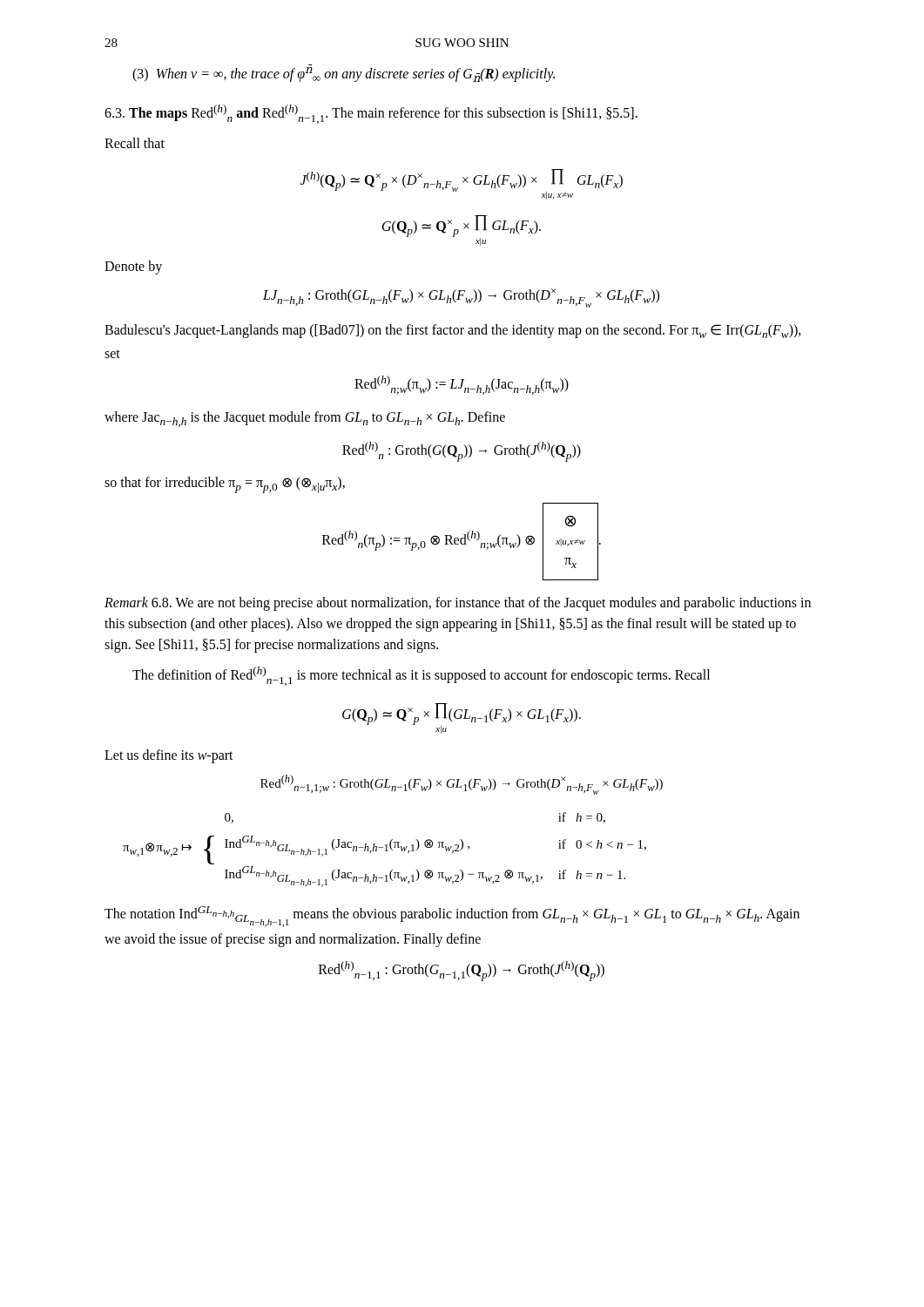924x1307 pixels.
Task: Select the text block starting "The notation IndGLn−h,hGLn−h,h−1,1 means the obvious parabolic"
Action: 452,924
